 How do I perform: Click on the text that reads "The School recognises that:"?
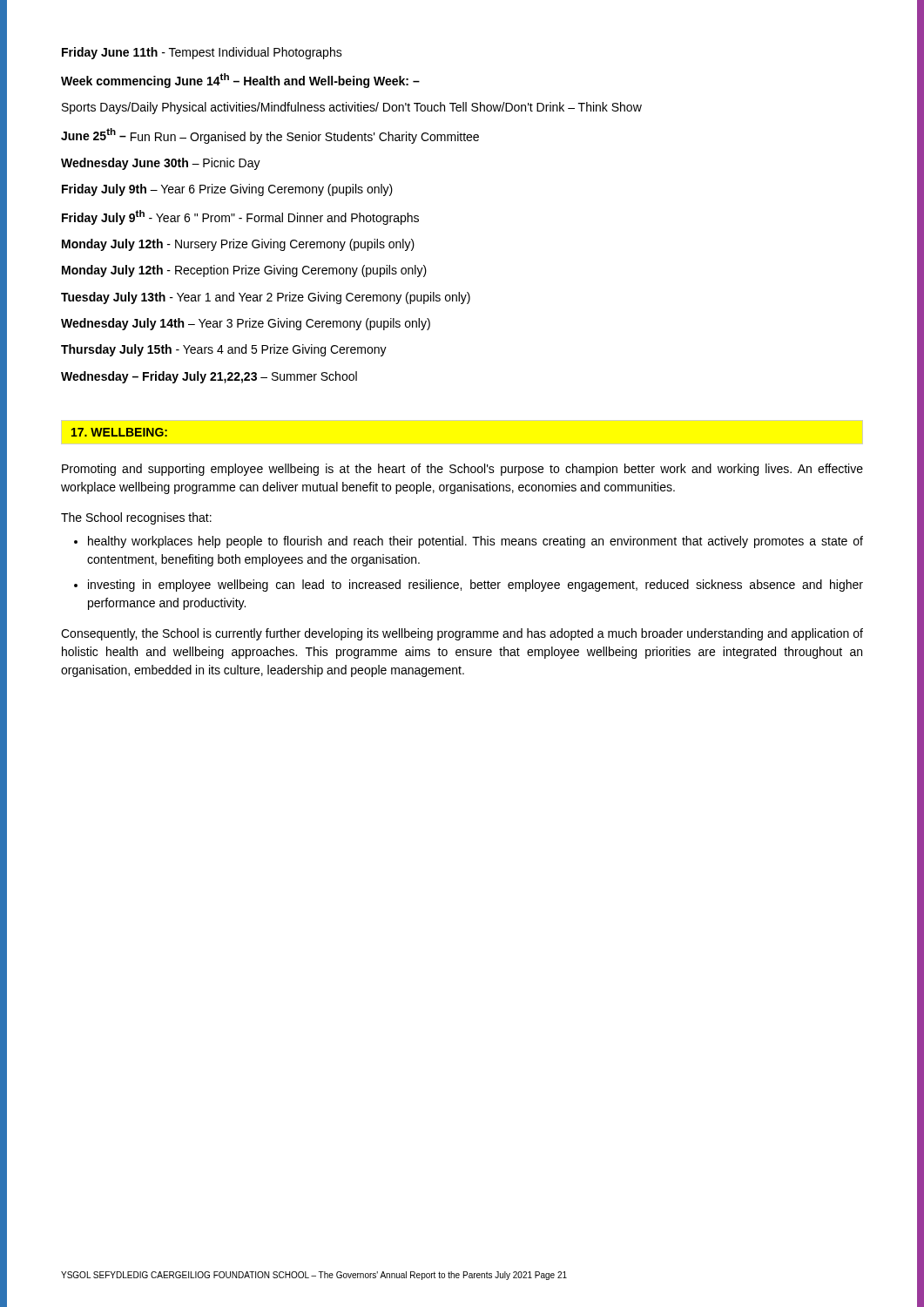137,517
